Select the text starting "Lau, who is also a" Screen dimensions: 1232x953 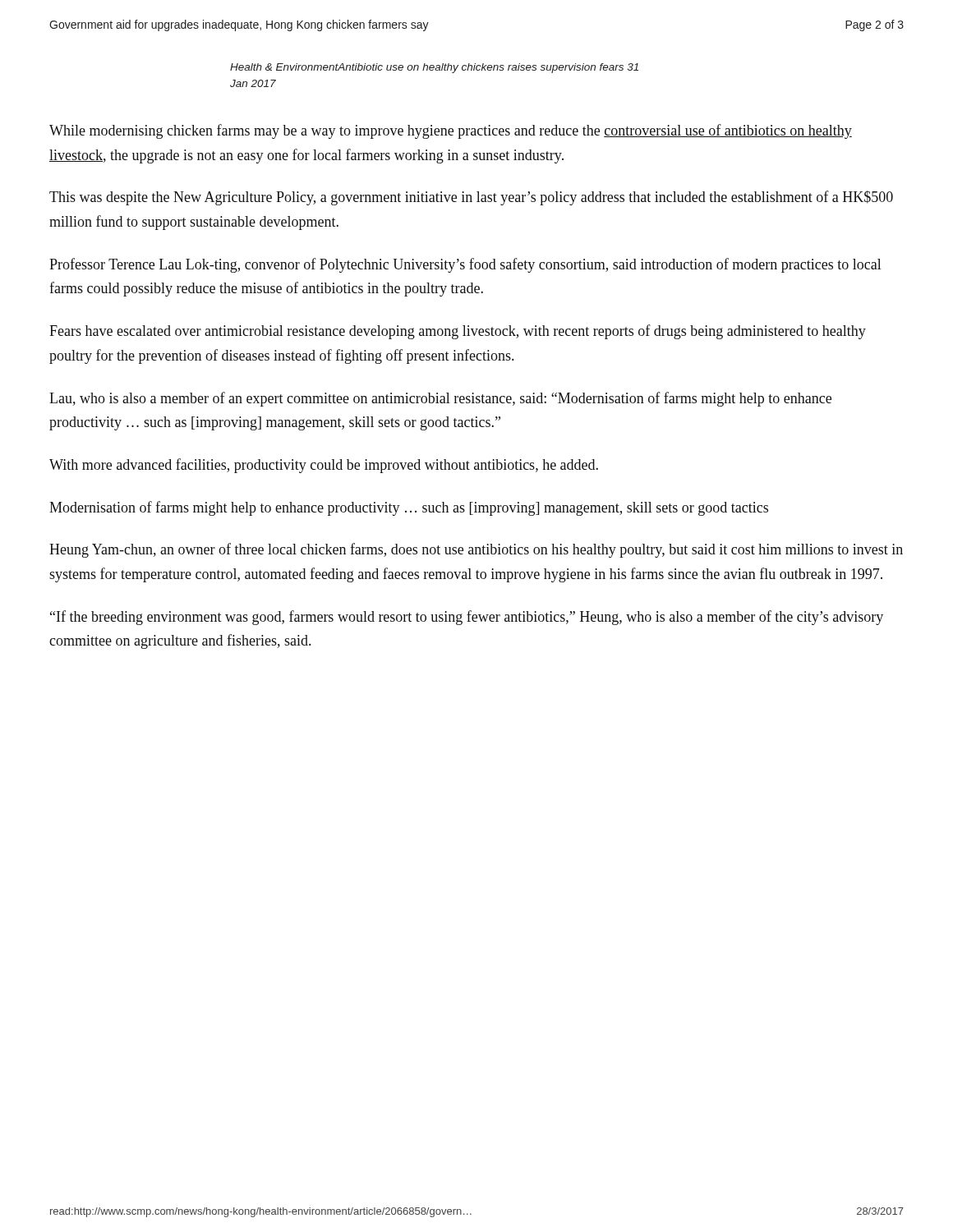pyautogui.click(x=441, y=410)
